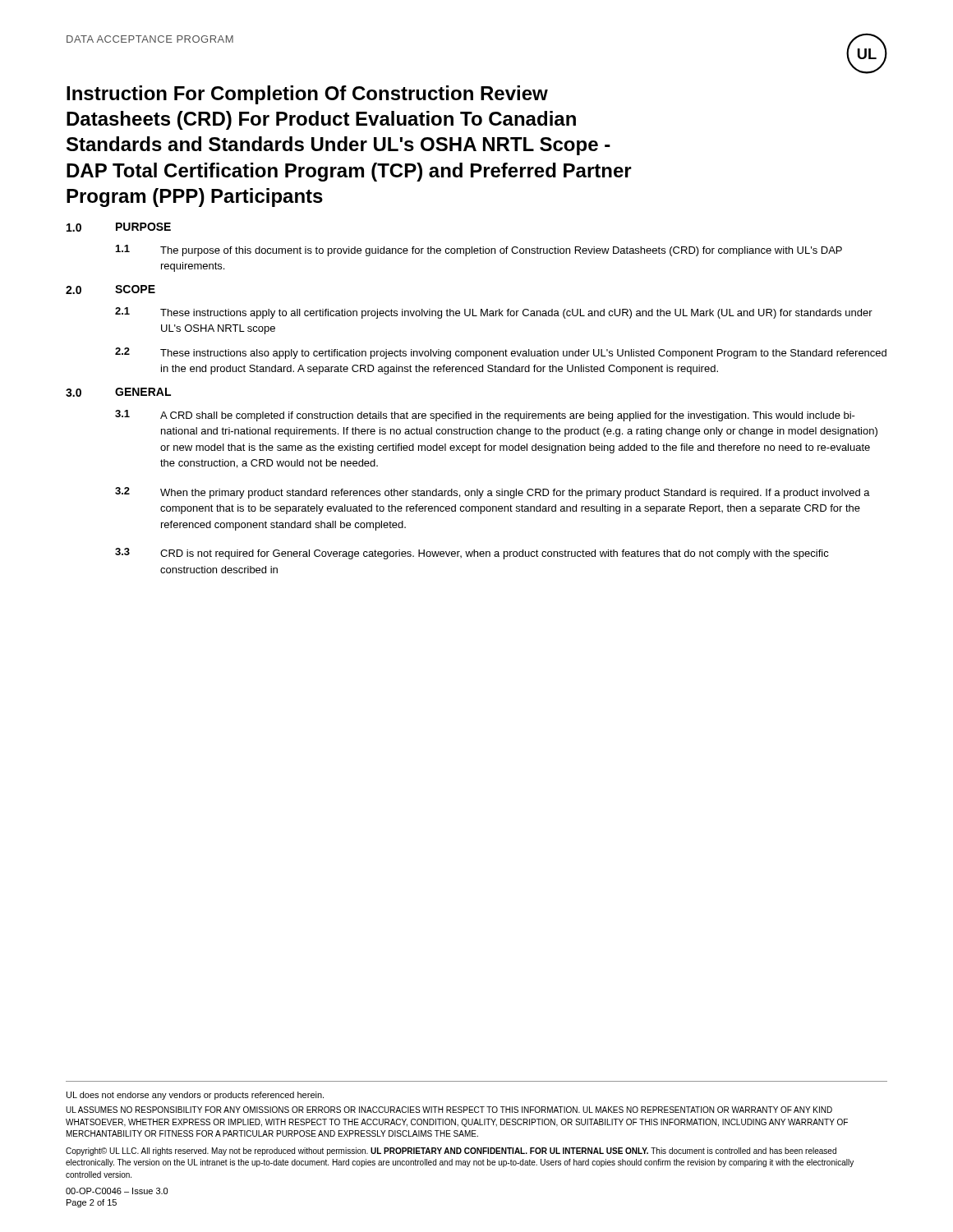Click on the footnote with the text "Copyright© UL LLC. All rights reserved. May"
Viewport: 953px width, 1232px height.
(x=460, y=1163)
